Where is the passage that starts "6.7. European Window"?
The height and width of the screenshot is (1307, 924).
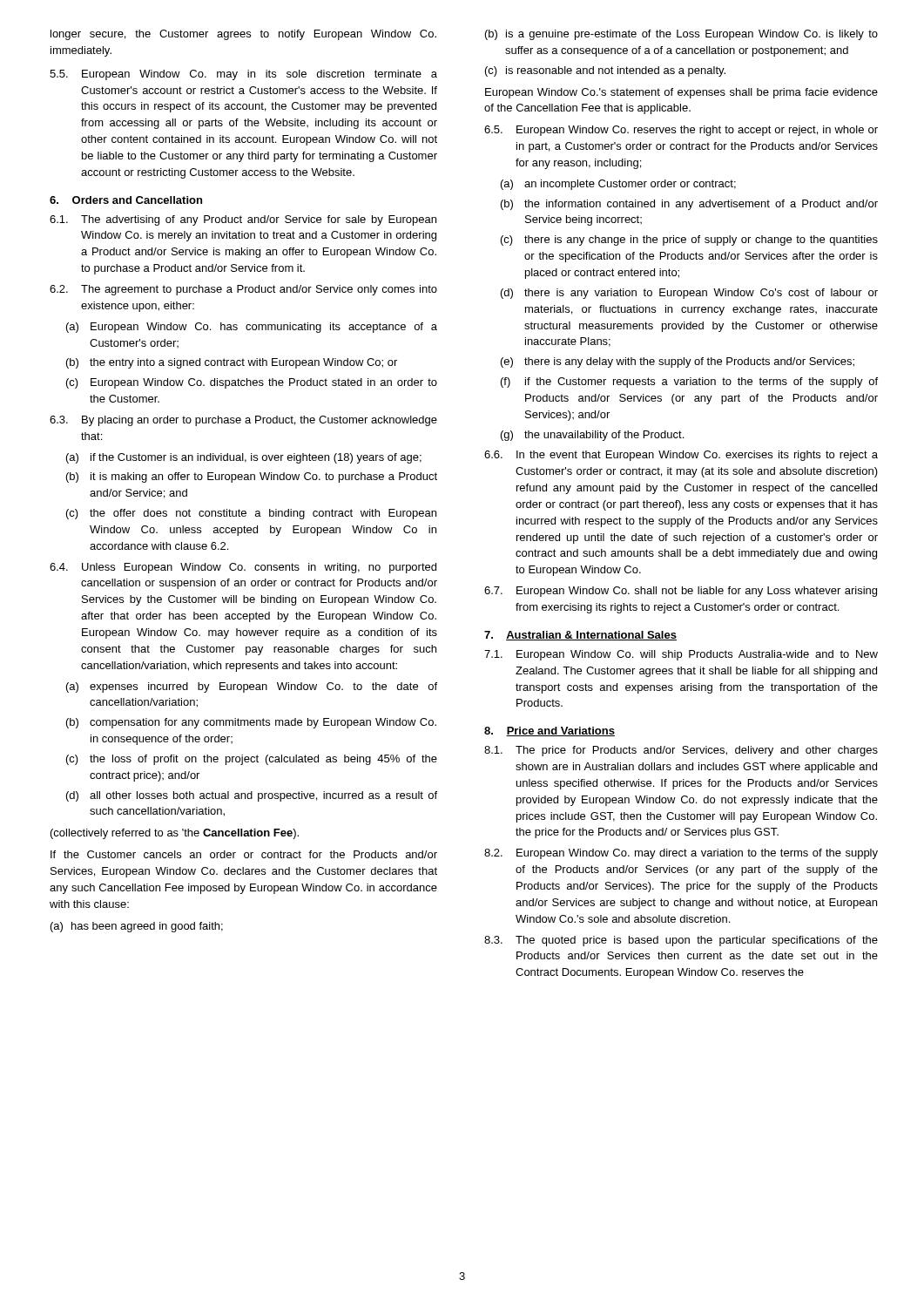tap(681, 599)
